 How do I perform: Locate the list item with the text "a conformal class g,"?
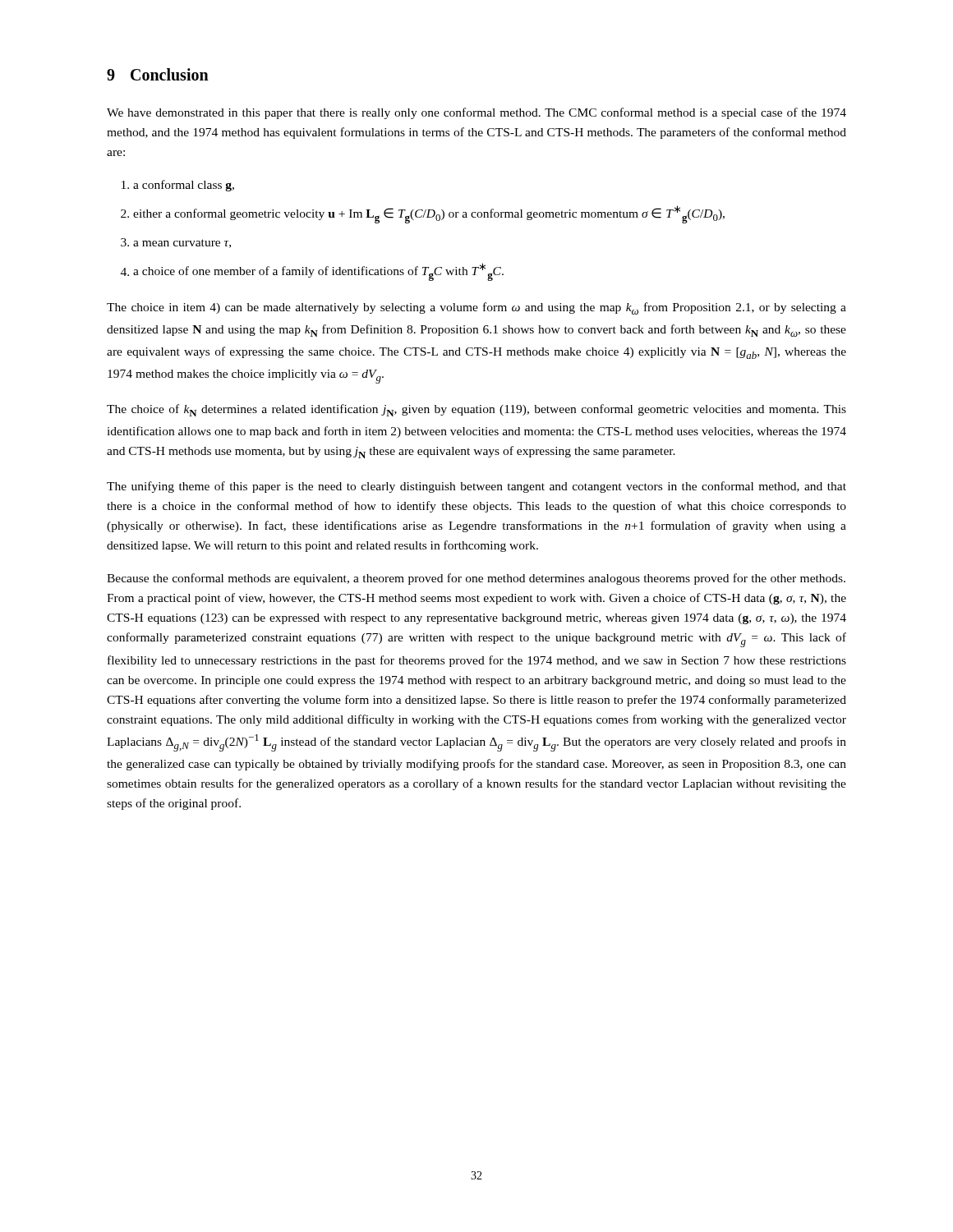[184, 184]
